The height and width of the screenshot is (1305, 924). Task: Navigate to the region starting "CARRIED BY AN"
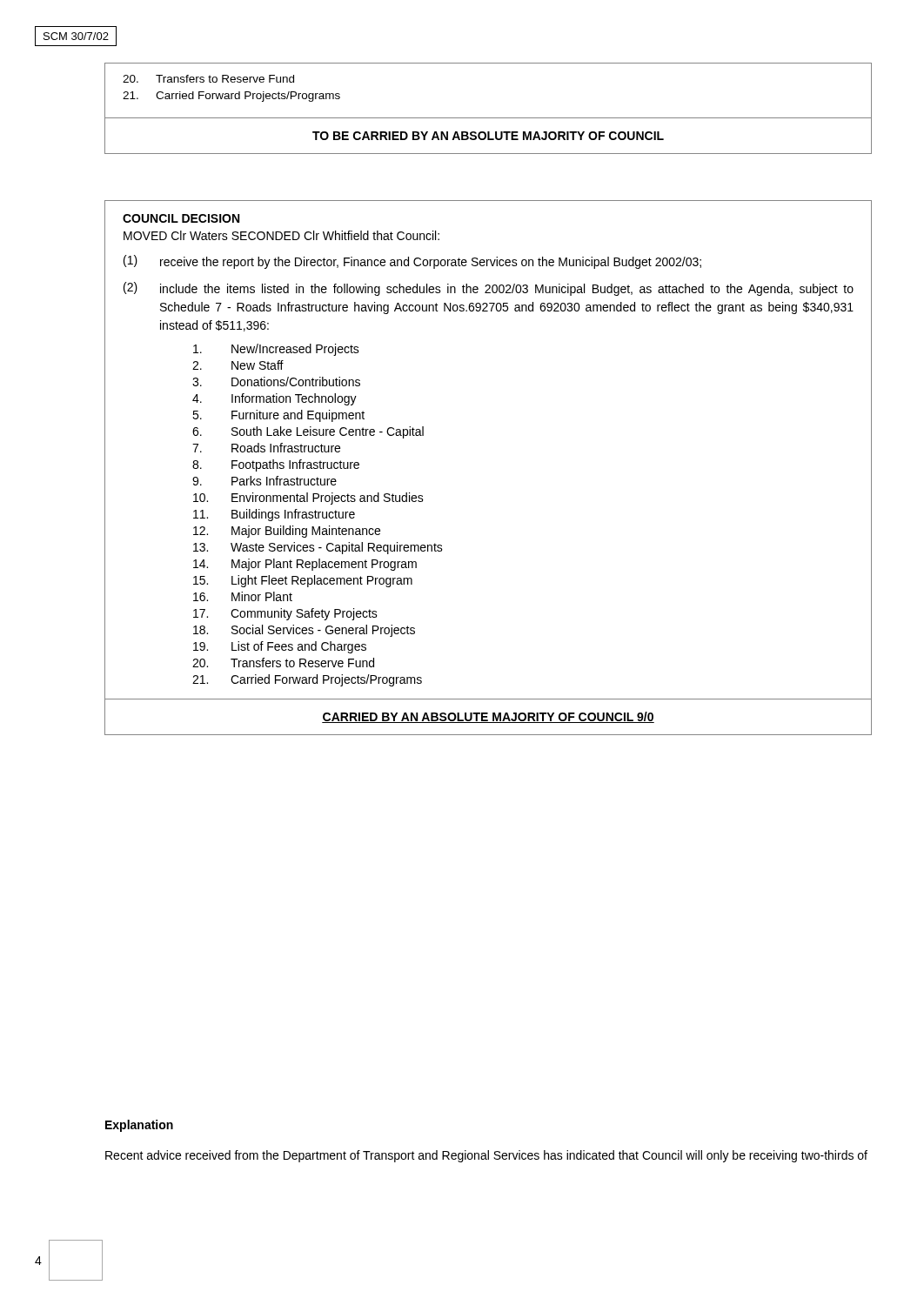(x=488, y=717)
